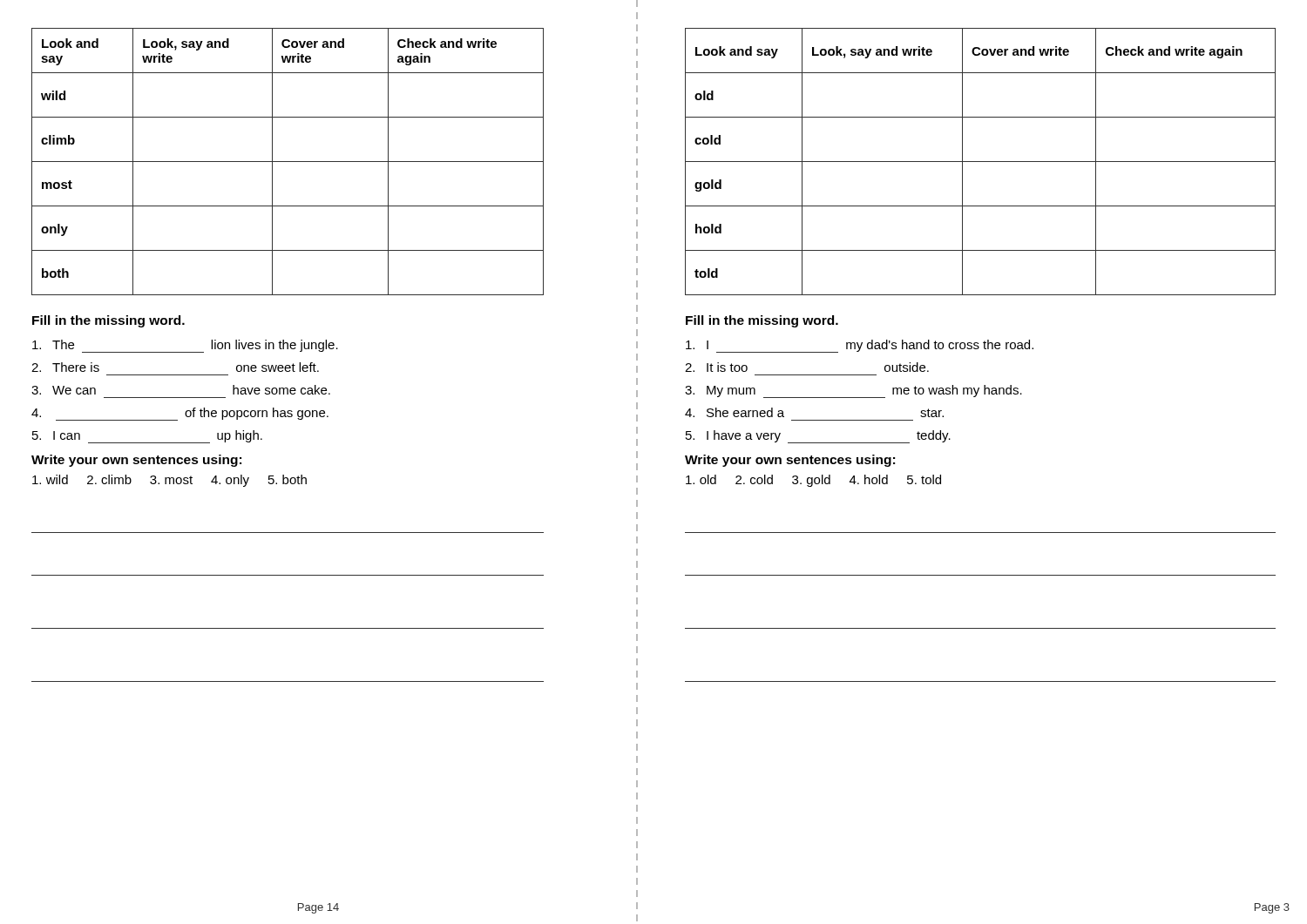The image size is (1307, 924).
Task: Find "2. There is one sweet left." on this page
Action: pyautogui.click(x=176, y=368)
